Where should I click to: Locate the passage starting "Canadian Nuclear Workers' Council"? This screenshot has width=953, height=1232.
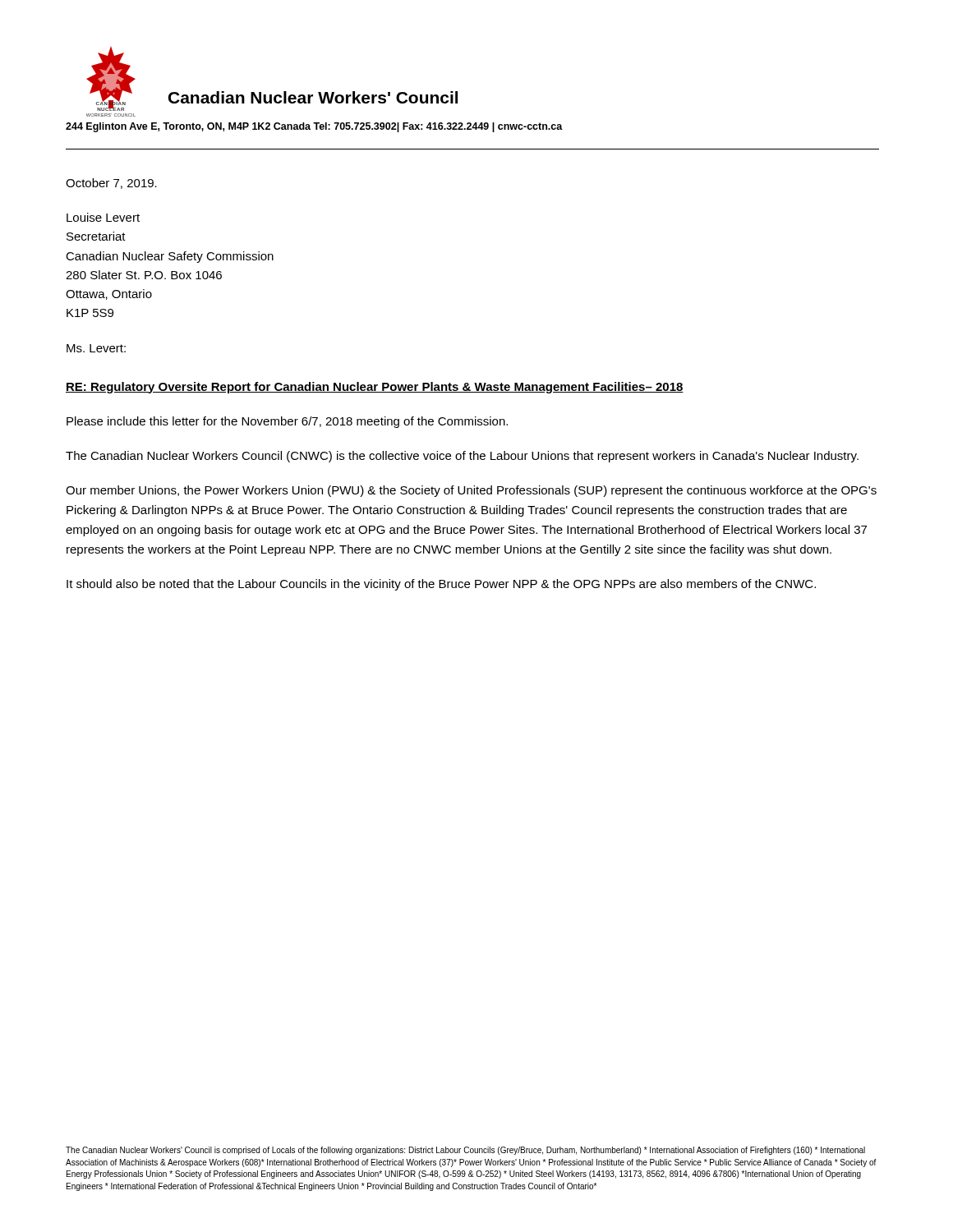pos(313,97)
